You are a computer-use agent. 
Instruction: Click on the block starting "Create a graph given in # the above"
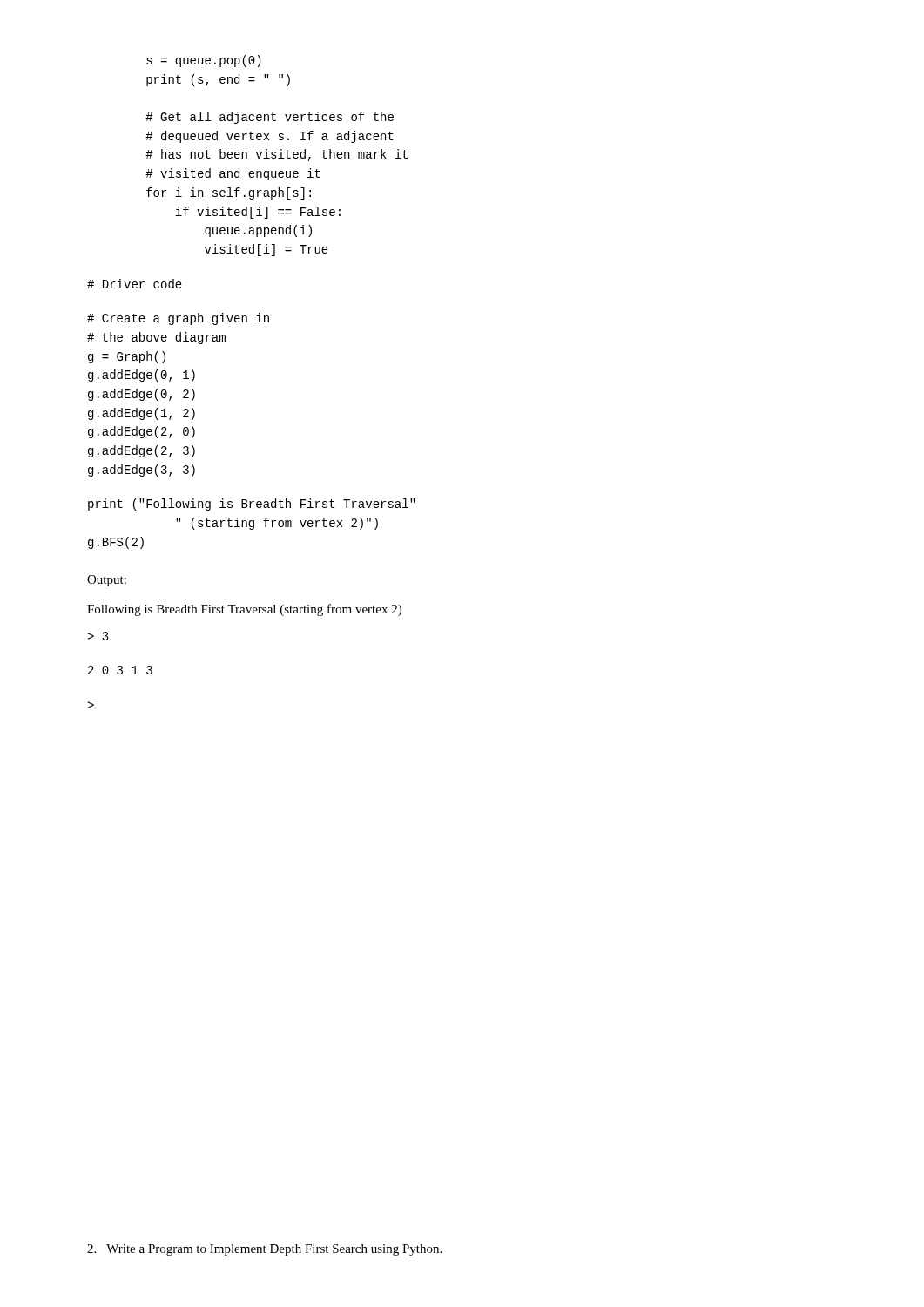point(178,319)
